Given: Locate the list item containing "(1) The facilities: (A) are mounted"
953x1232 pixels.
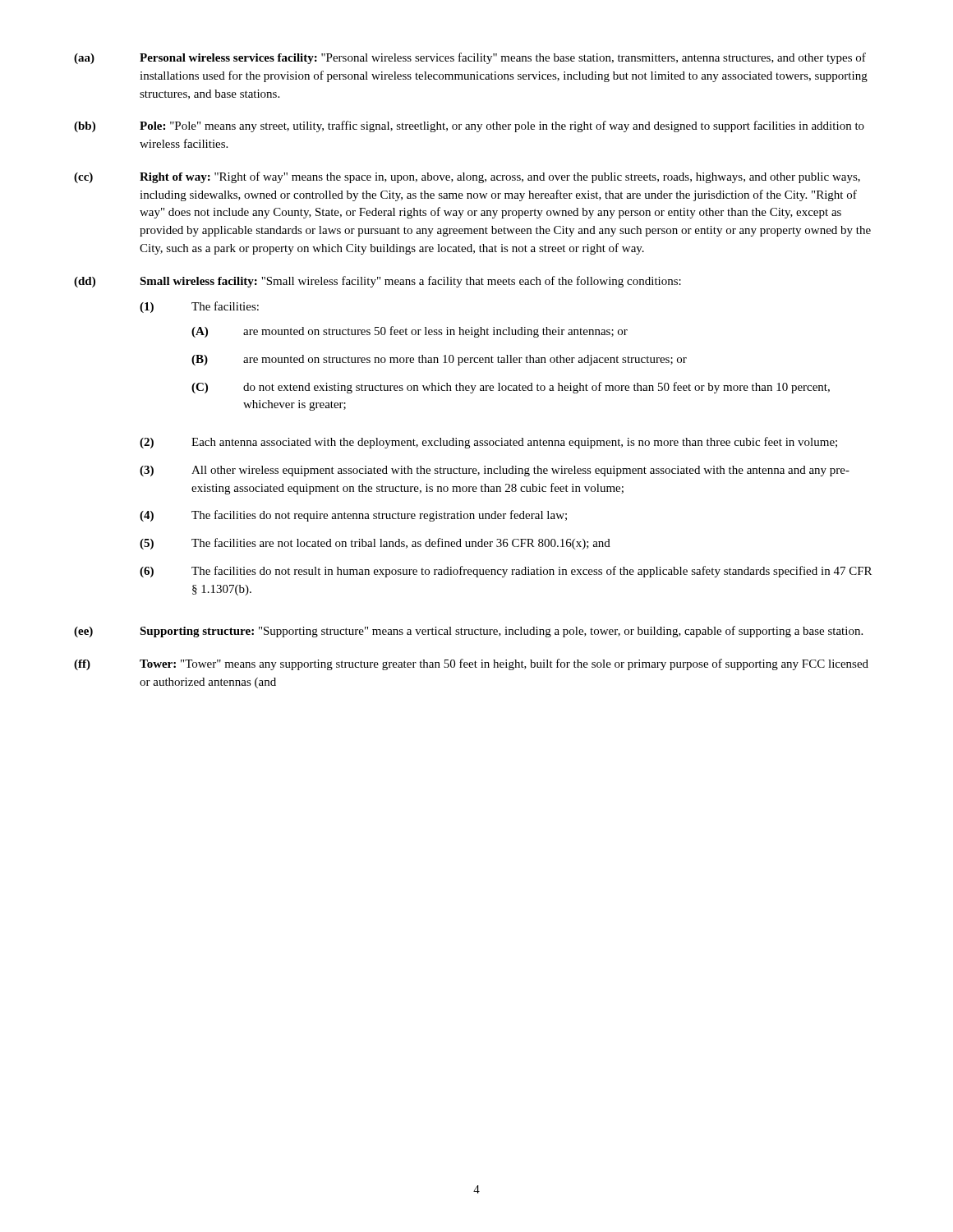Looking at the screenshot, I should 509,361.
